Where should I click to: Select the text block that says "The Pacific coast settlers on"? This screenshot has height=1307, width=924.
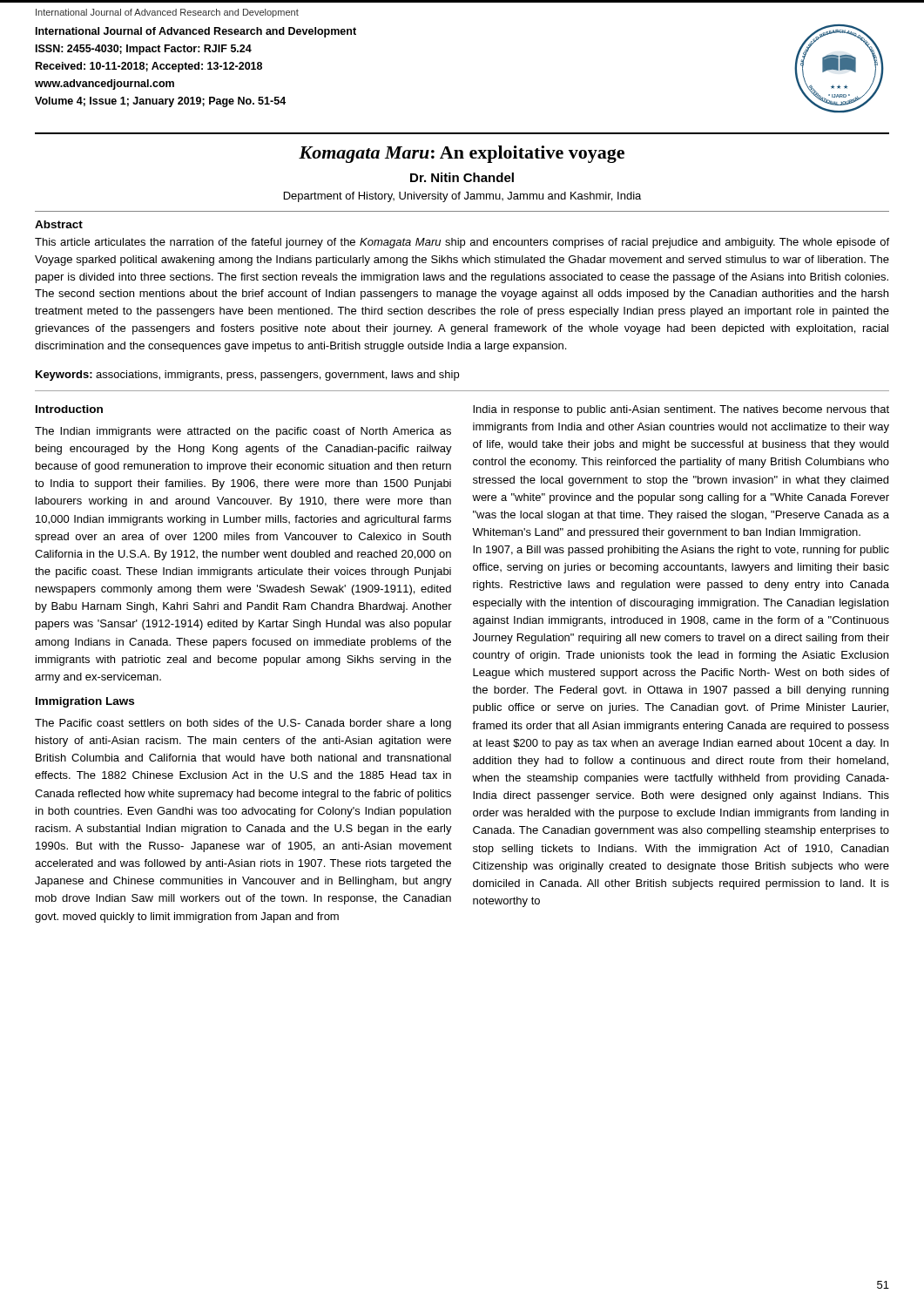tap(243, 820)
